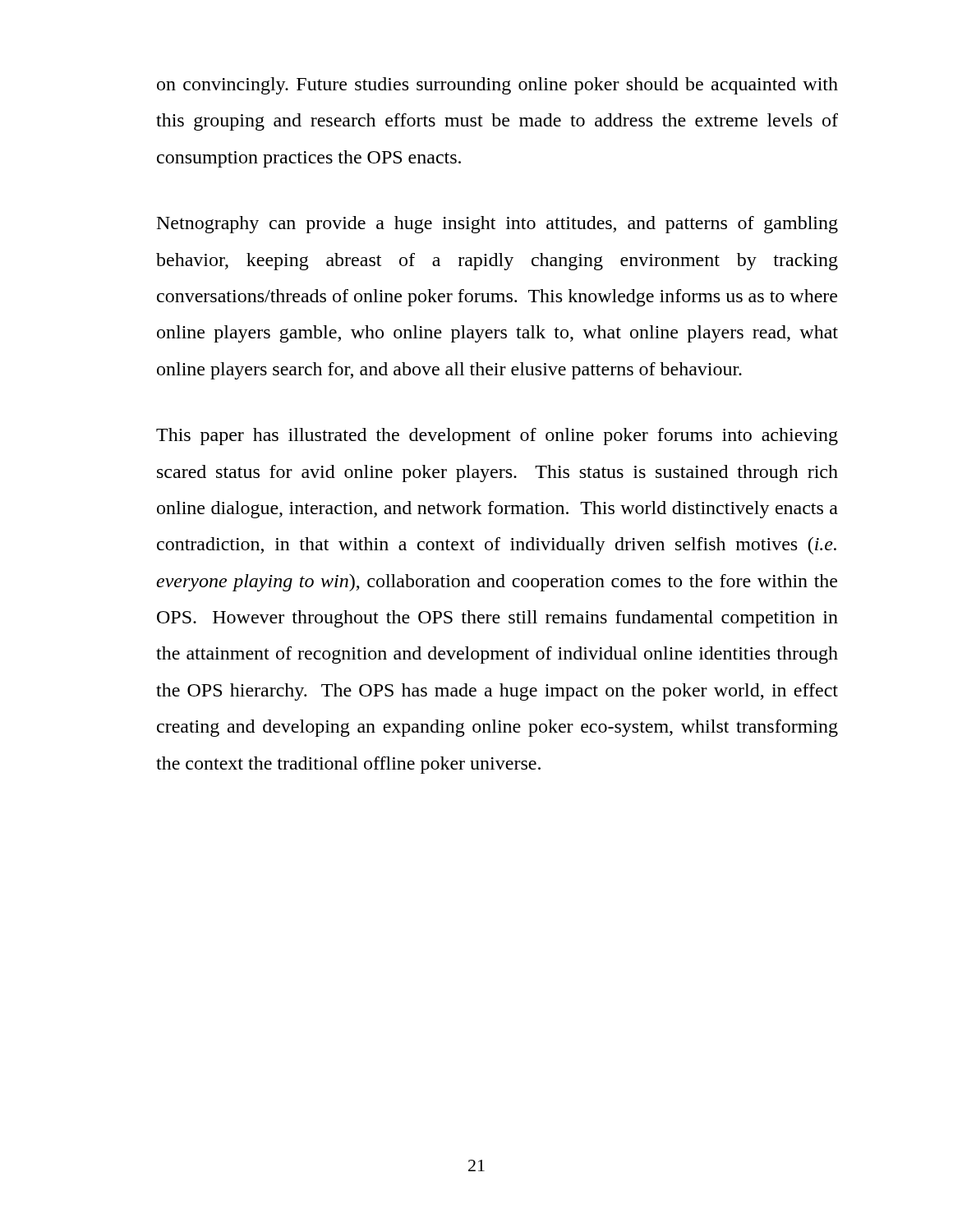Click the passage that begins "Netnography can provide a"
Image resolution: width=953 pixels, height=1232 pixels.
pyautogui.click(x=497, y=296)
